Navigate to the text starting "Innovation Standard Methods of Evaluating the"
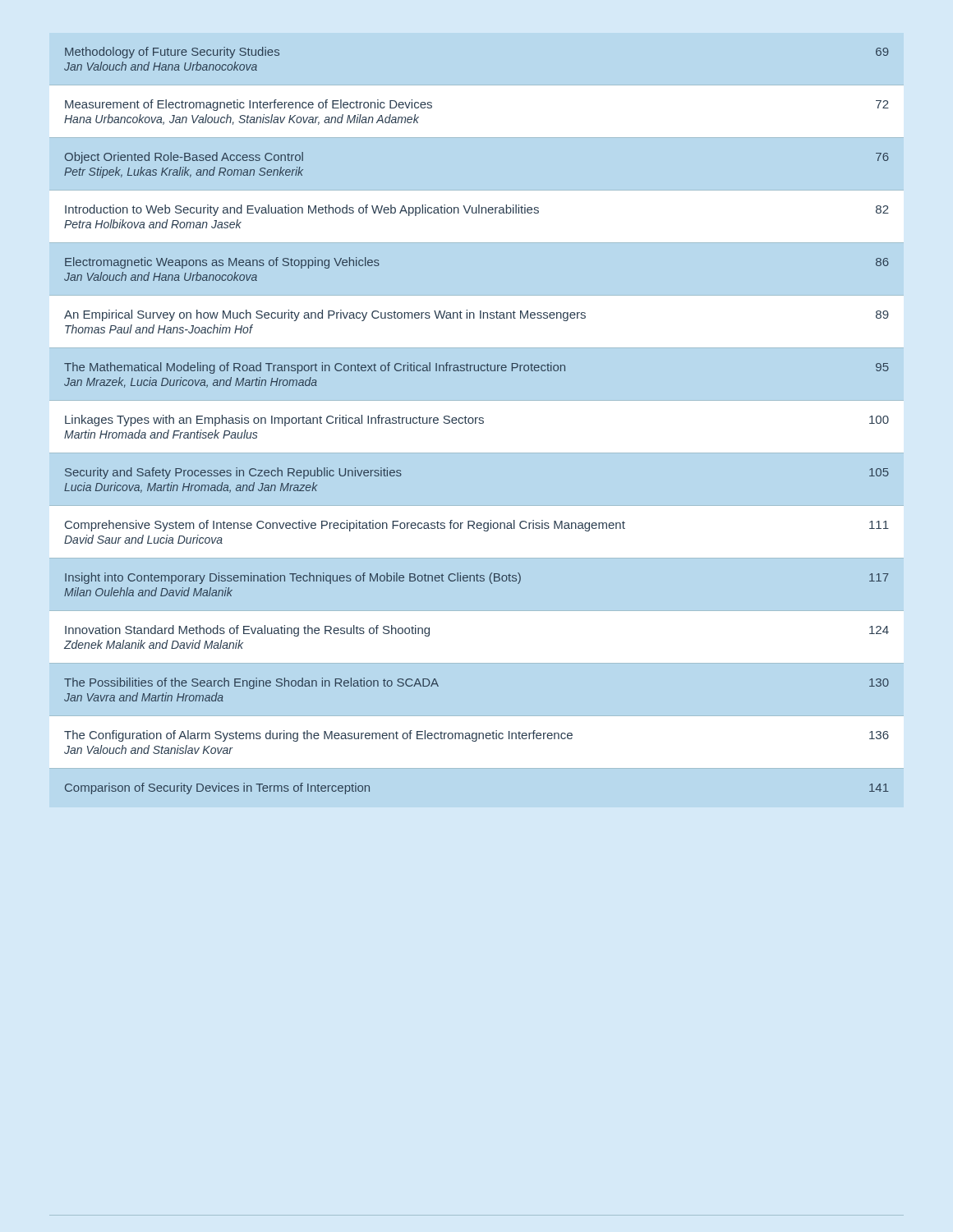 pos(246,630)
